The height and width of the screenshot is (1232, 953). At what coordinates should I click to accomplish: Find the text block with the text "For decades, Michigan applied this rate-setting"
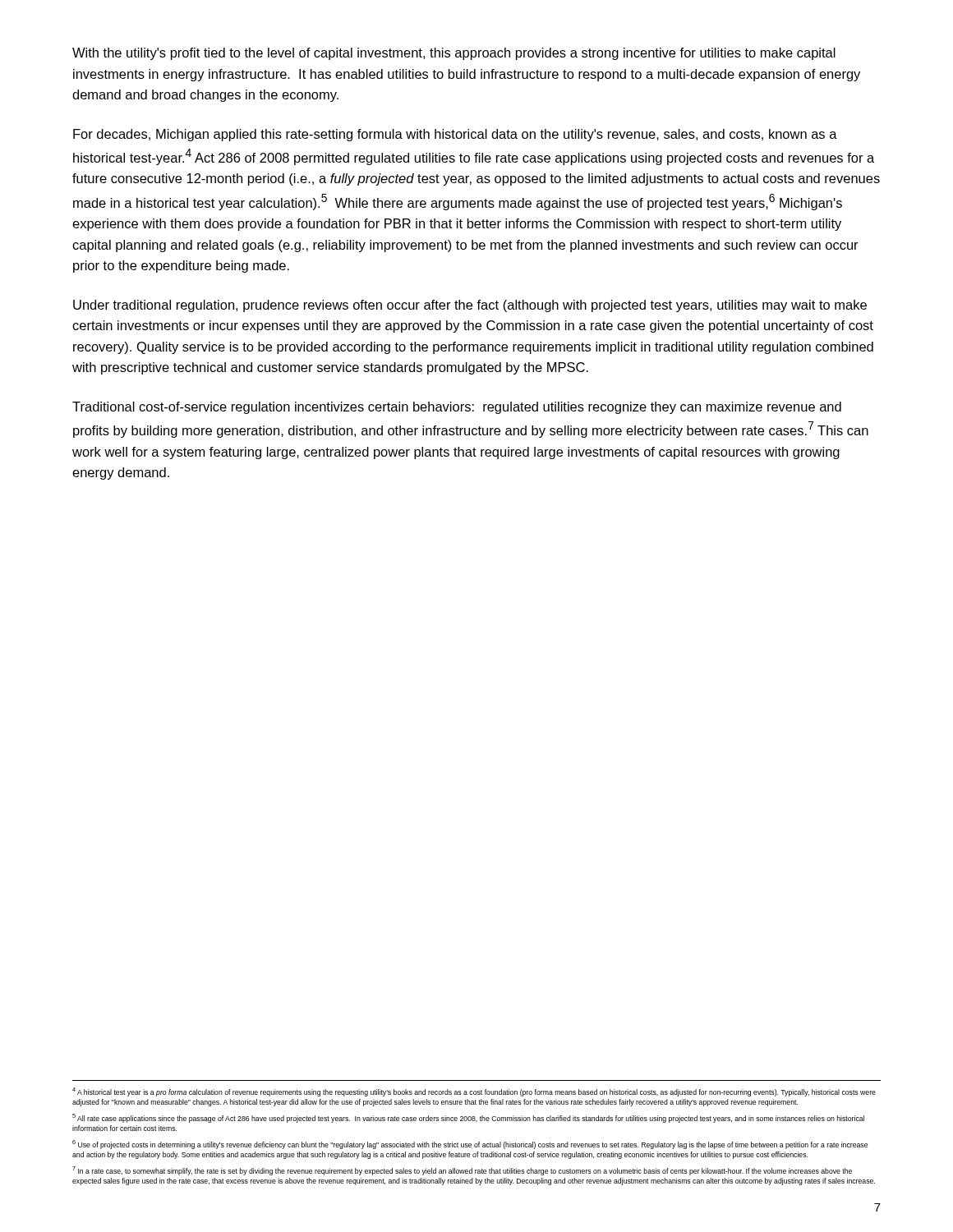[x=476, y=200]
